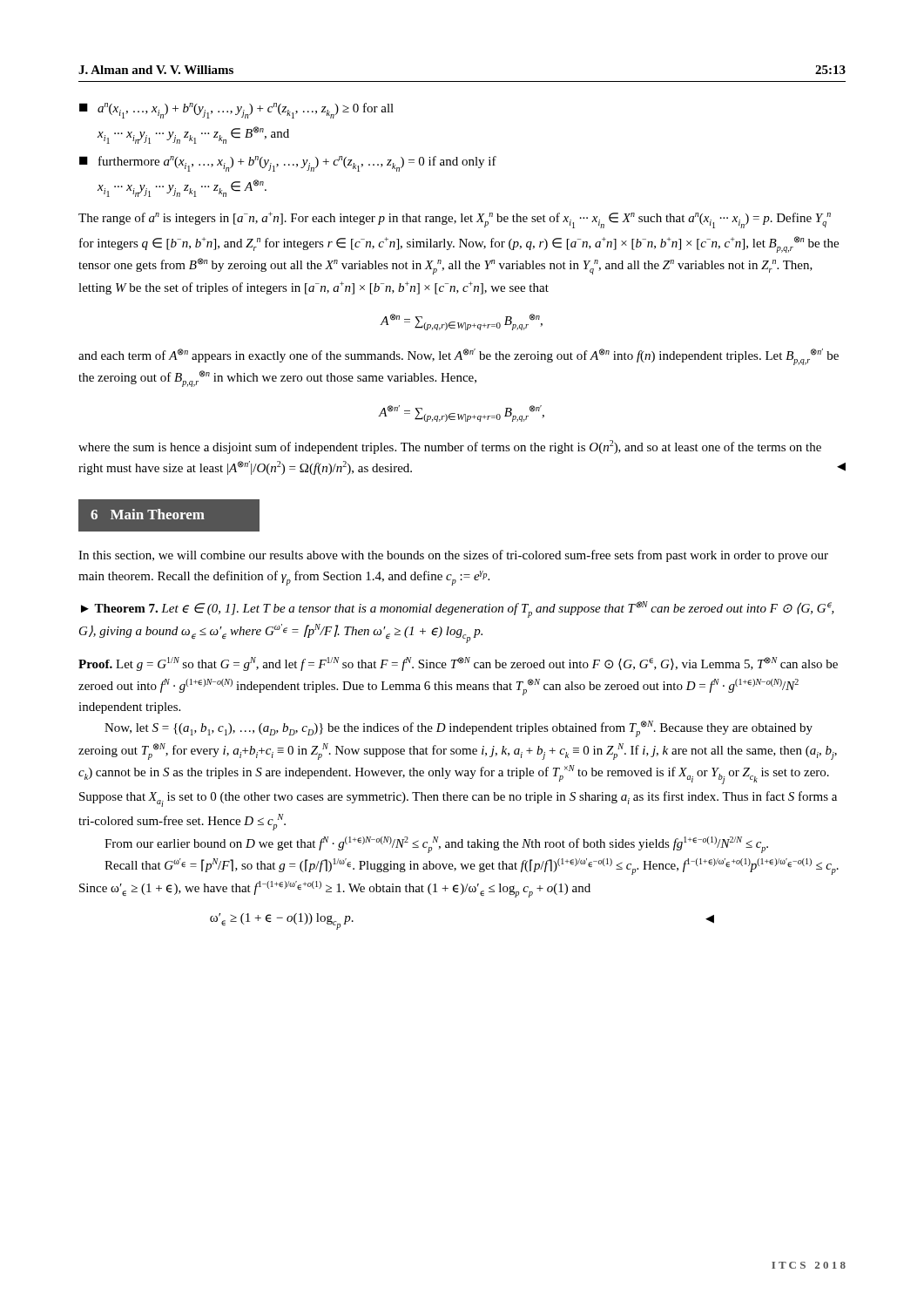Viewport: 924px width, 1307px height.
Task: Click on the passage starting "ω′ϵ ≥ (1 + ϵ −"
Action: pos(269,921)
